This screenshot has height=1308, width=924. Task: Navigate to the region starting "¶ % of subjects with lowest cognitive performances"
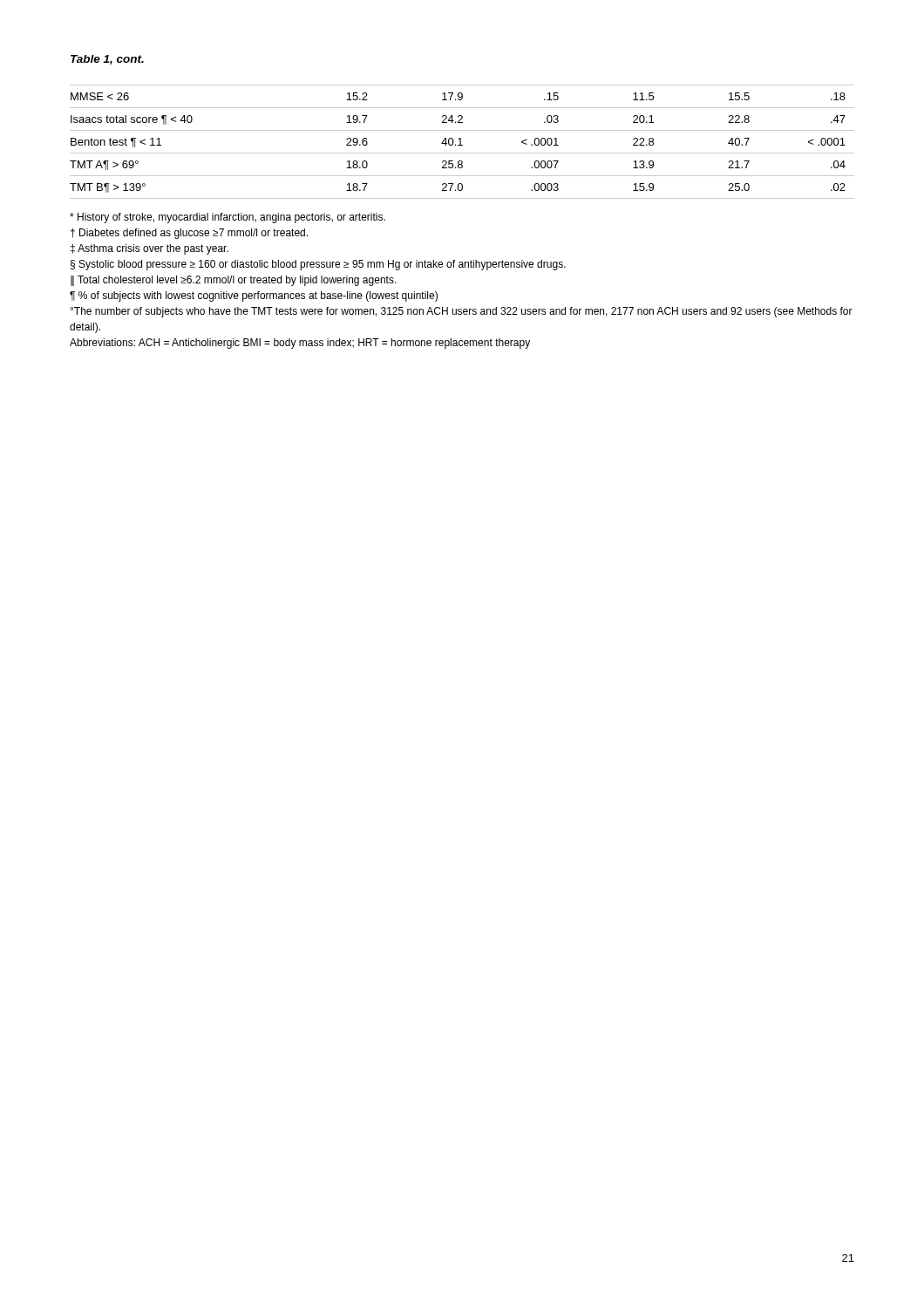[254, 296]
